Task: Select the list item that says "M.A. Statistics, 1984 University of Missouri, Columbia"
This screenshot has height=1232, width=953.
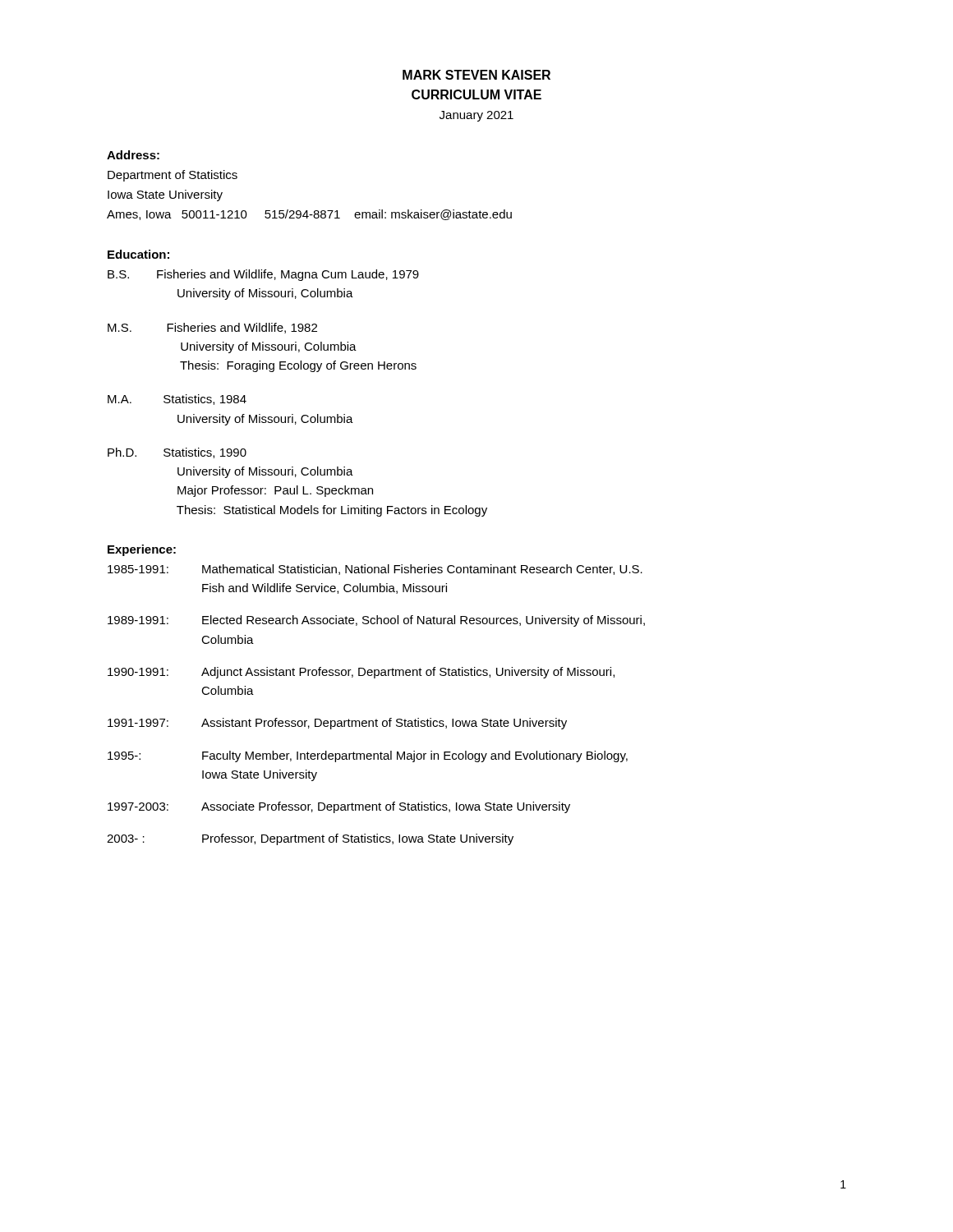Action: 230,409
